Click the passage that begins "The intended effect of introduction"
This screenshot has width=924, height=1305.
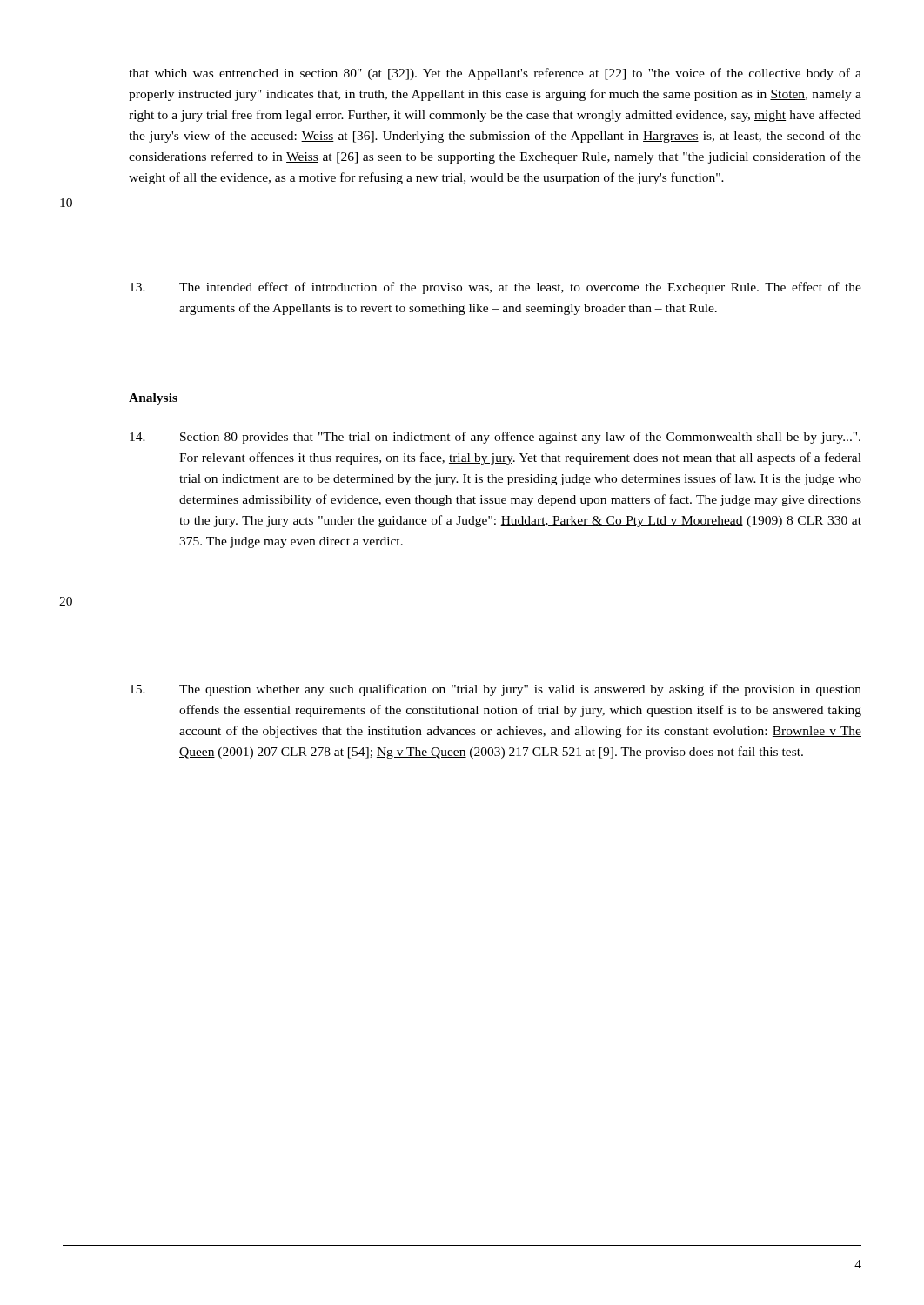point(495,298)
